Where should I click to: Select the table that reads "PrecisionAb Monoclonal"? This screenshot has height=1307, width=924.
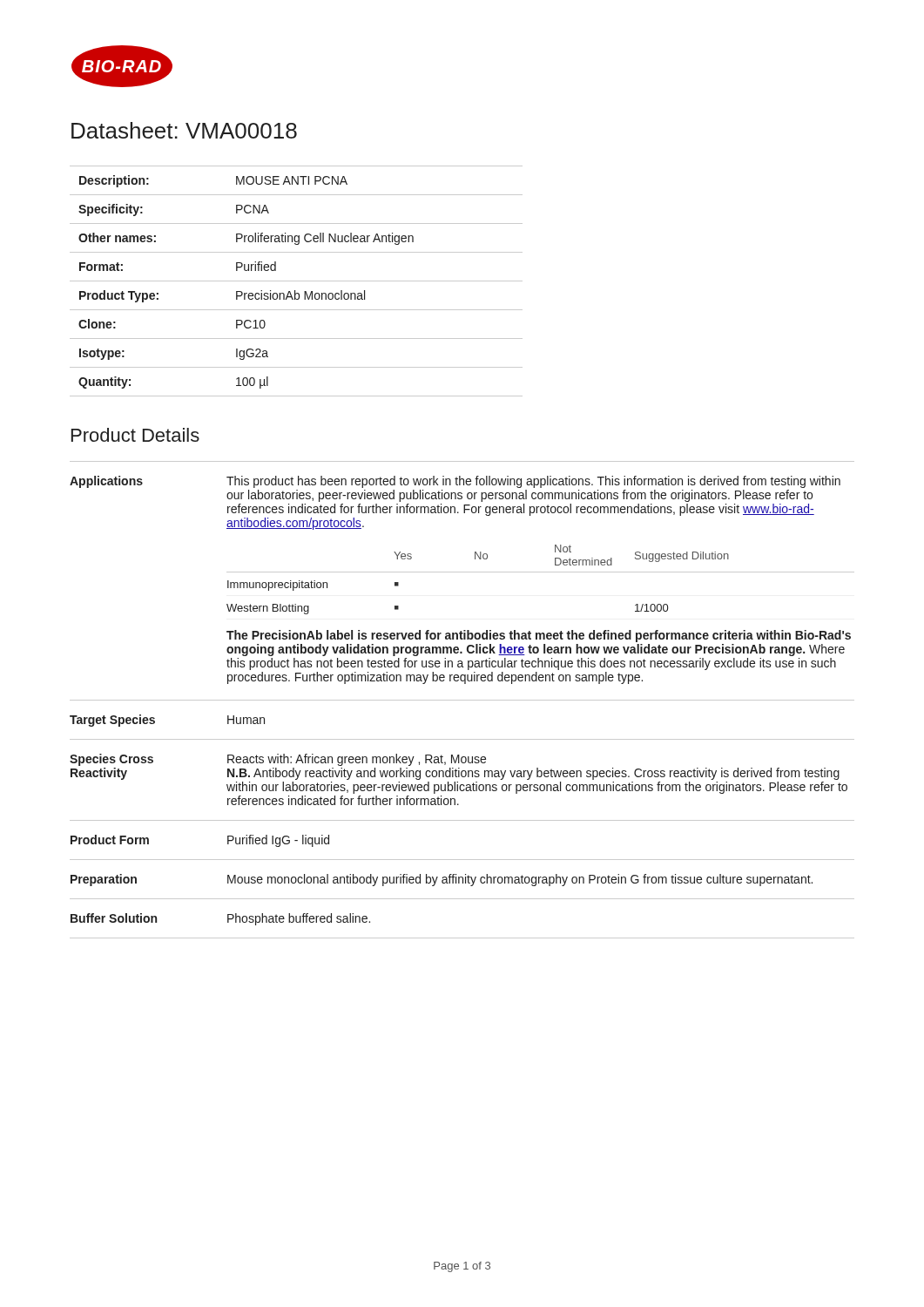pyautogui.click(x=462, y=281)
